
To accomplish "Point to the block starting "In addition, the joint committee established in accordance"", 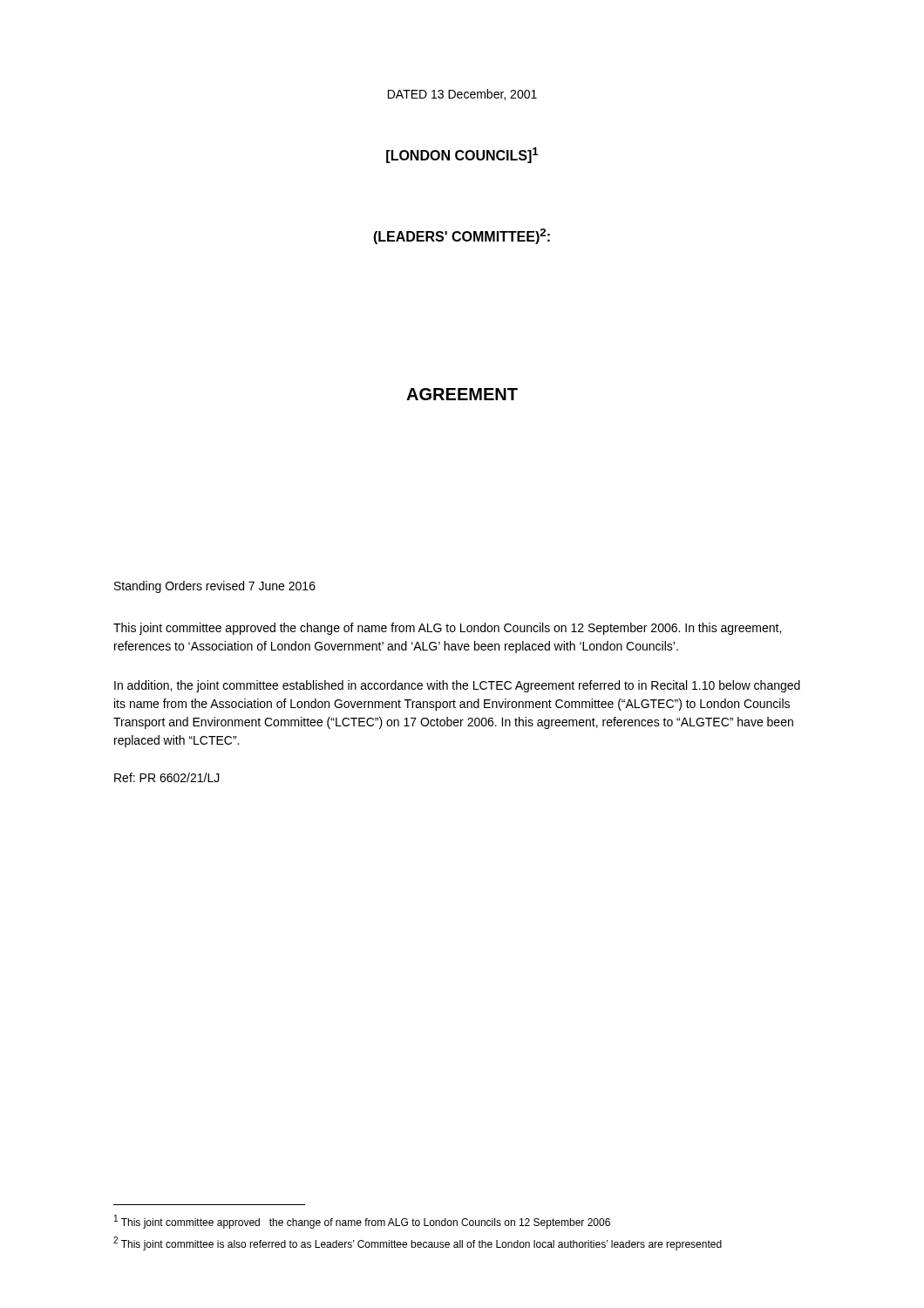I will point(457,713).
